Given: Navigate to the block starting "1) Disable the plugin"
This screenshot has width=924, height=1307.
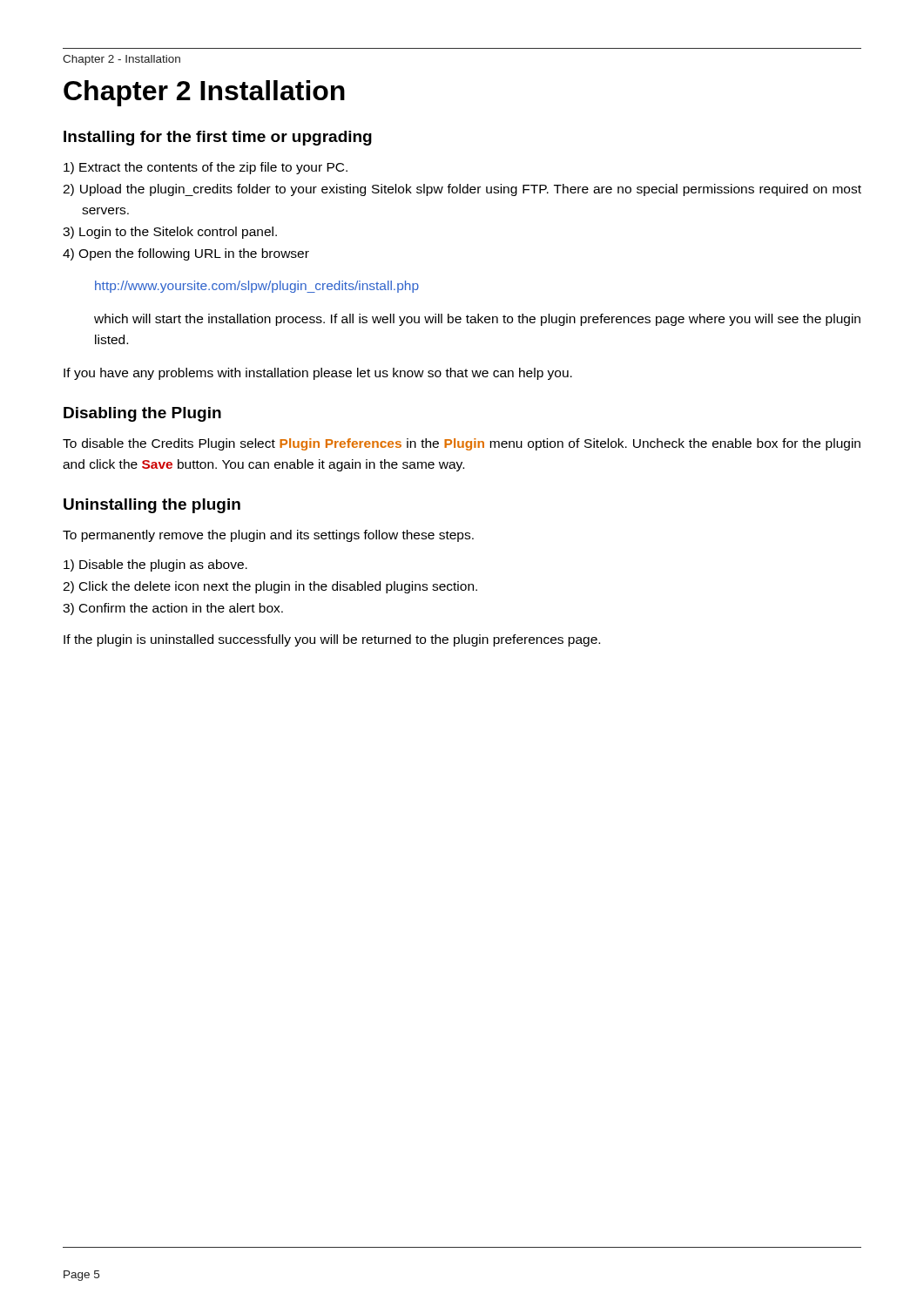Looking at the screenshot, I should click(155, 564).
